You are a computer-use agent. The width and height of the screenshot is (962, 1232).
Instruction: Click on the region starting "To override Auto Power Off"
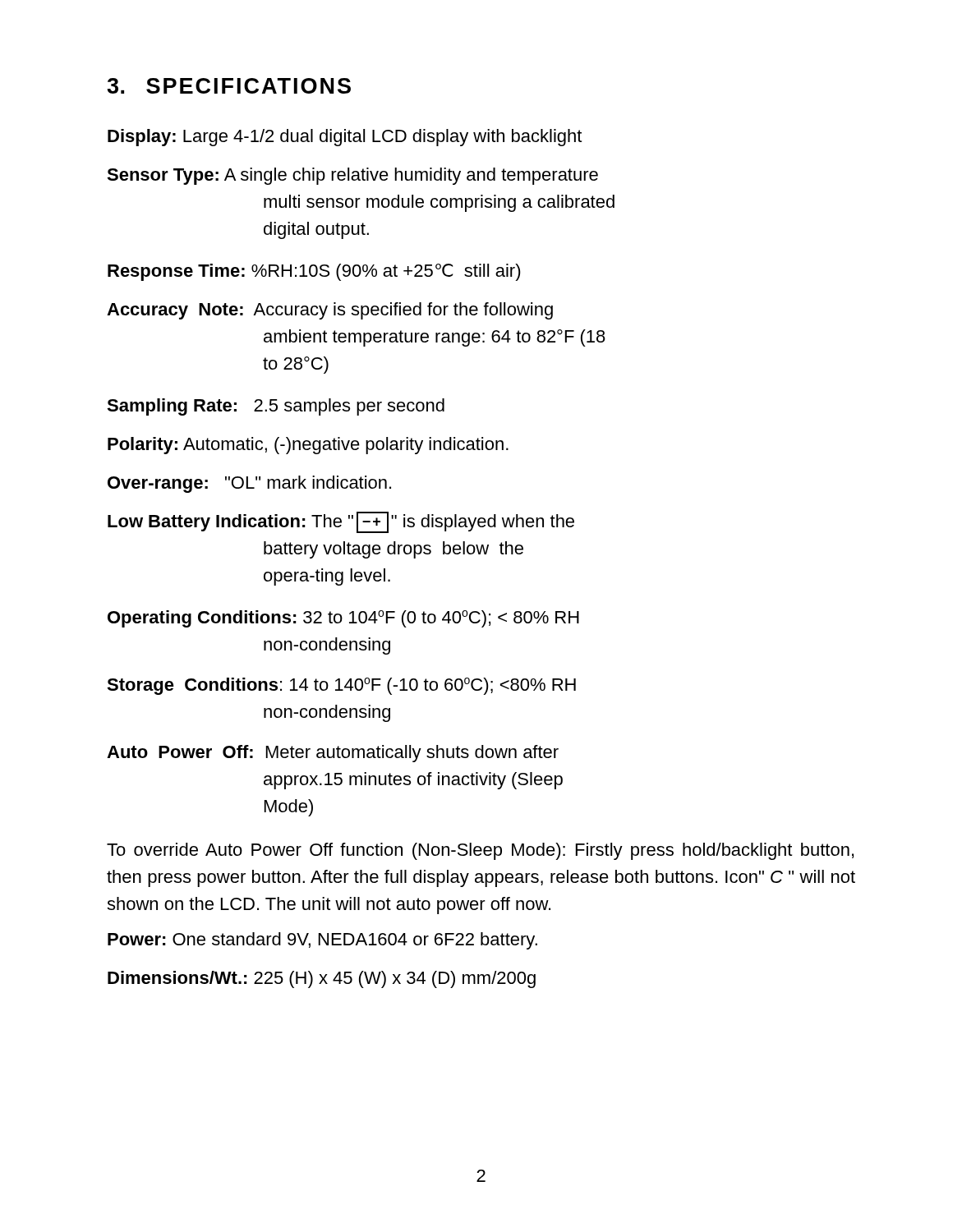(481, 877)
